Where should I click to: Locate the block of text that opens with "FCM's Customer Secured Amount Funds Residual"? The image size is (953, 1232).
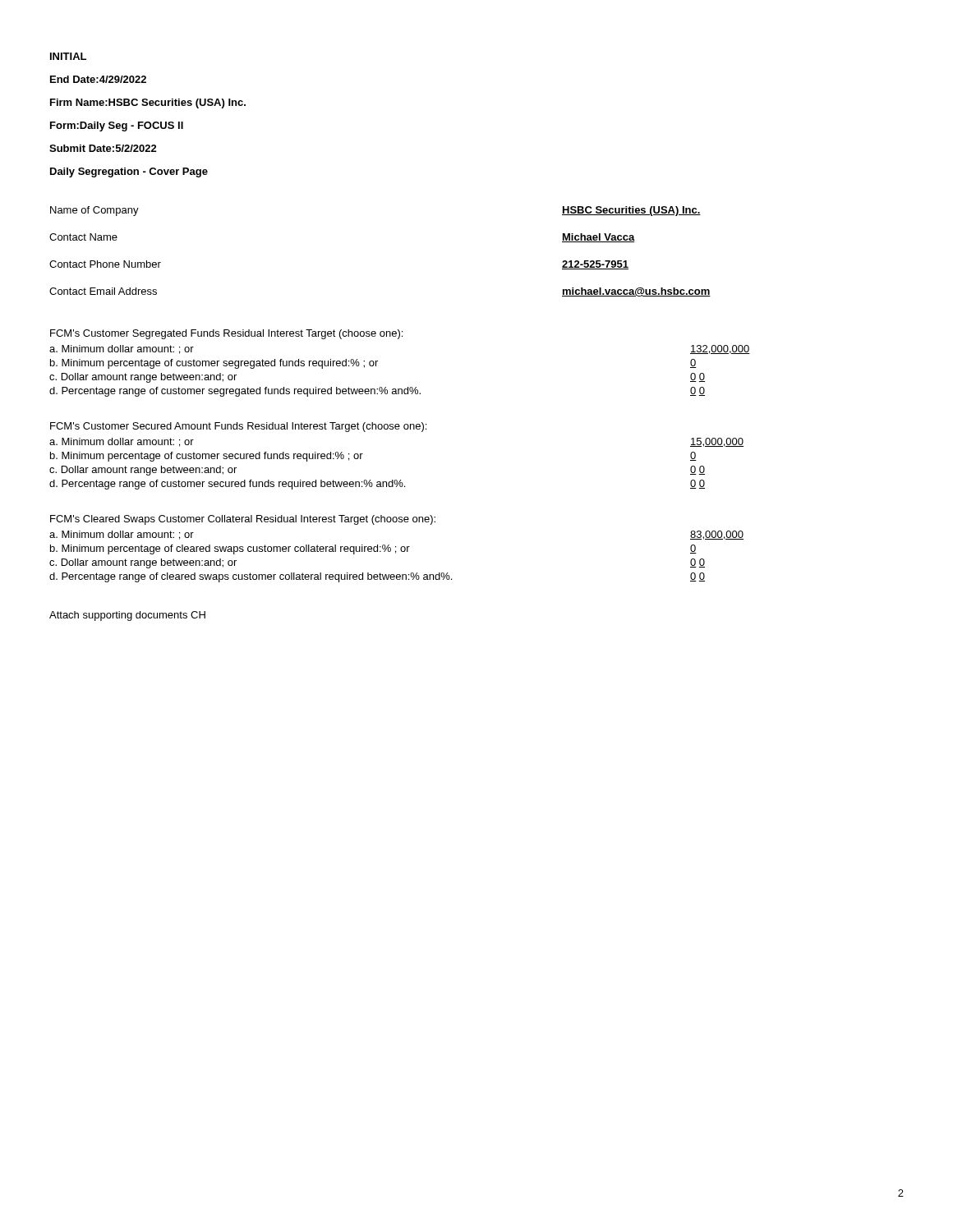(238, 427)
